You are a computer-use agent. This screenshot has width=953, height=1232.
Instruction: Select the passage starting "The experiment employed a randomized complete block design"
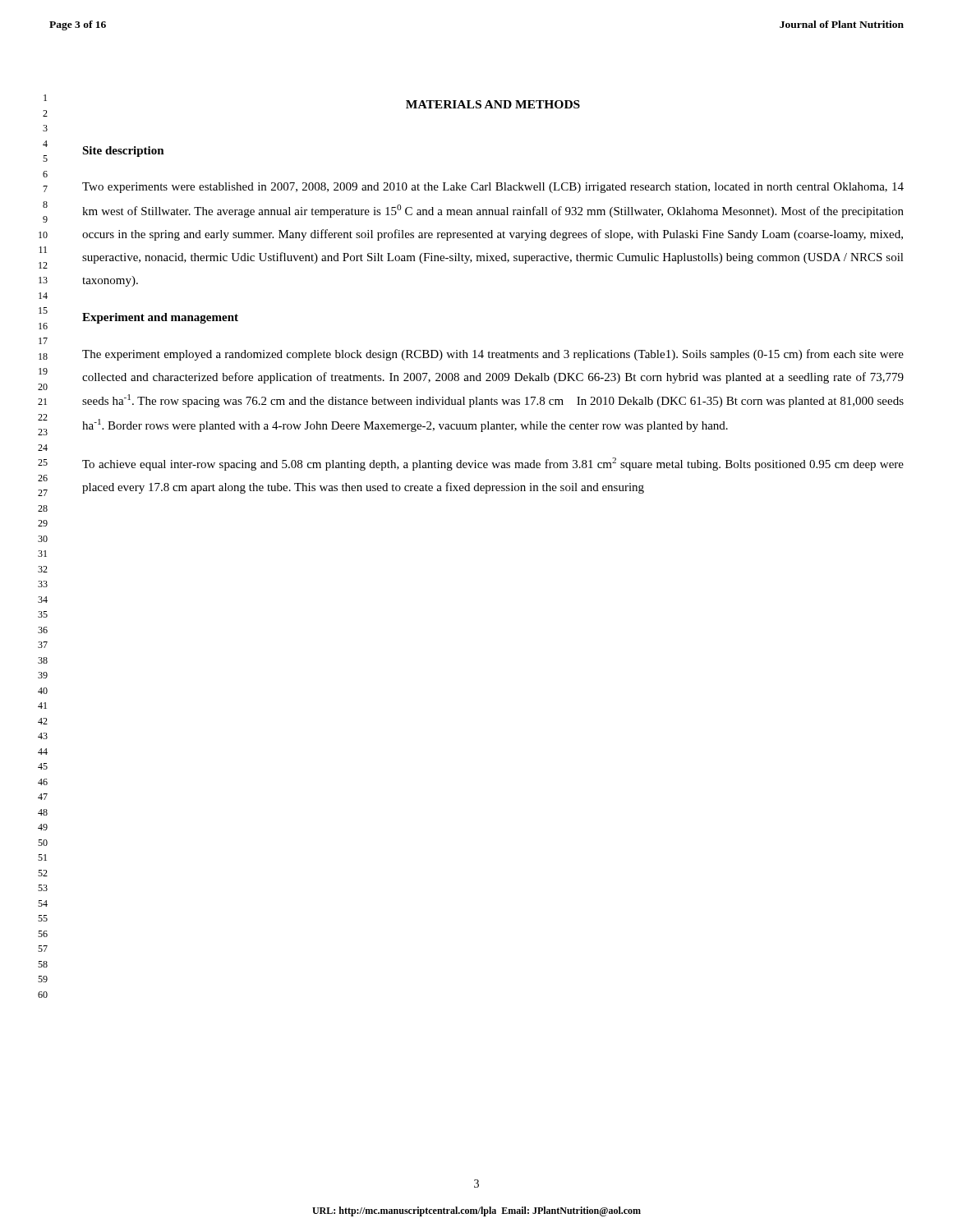(493, 390)
